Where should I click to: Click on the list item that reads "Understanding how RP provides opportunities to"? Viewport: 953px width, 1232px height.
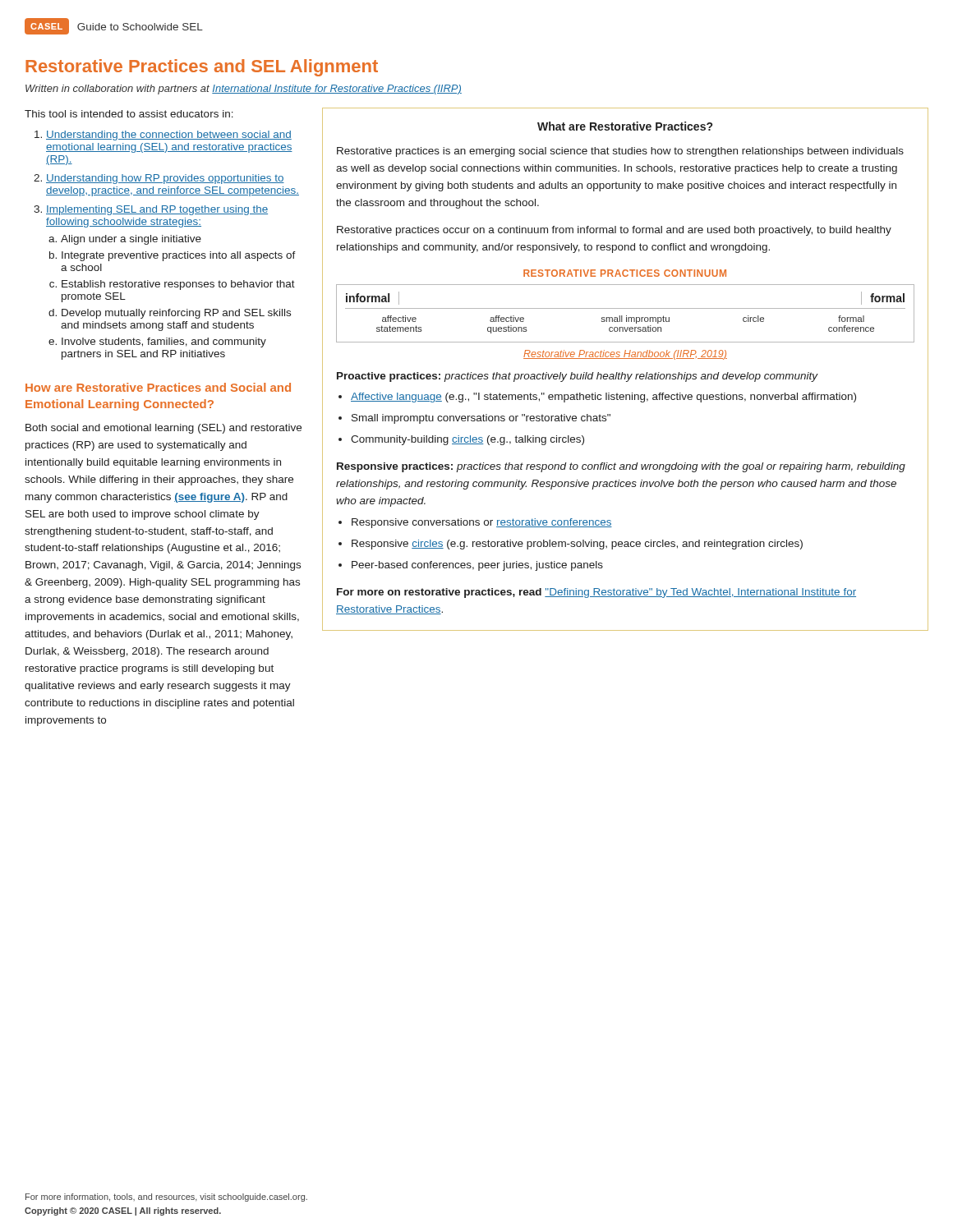172,184
